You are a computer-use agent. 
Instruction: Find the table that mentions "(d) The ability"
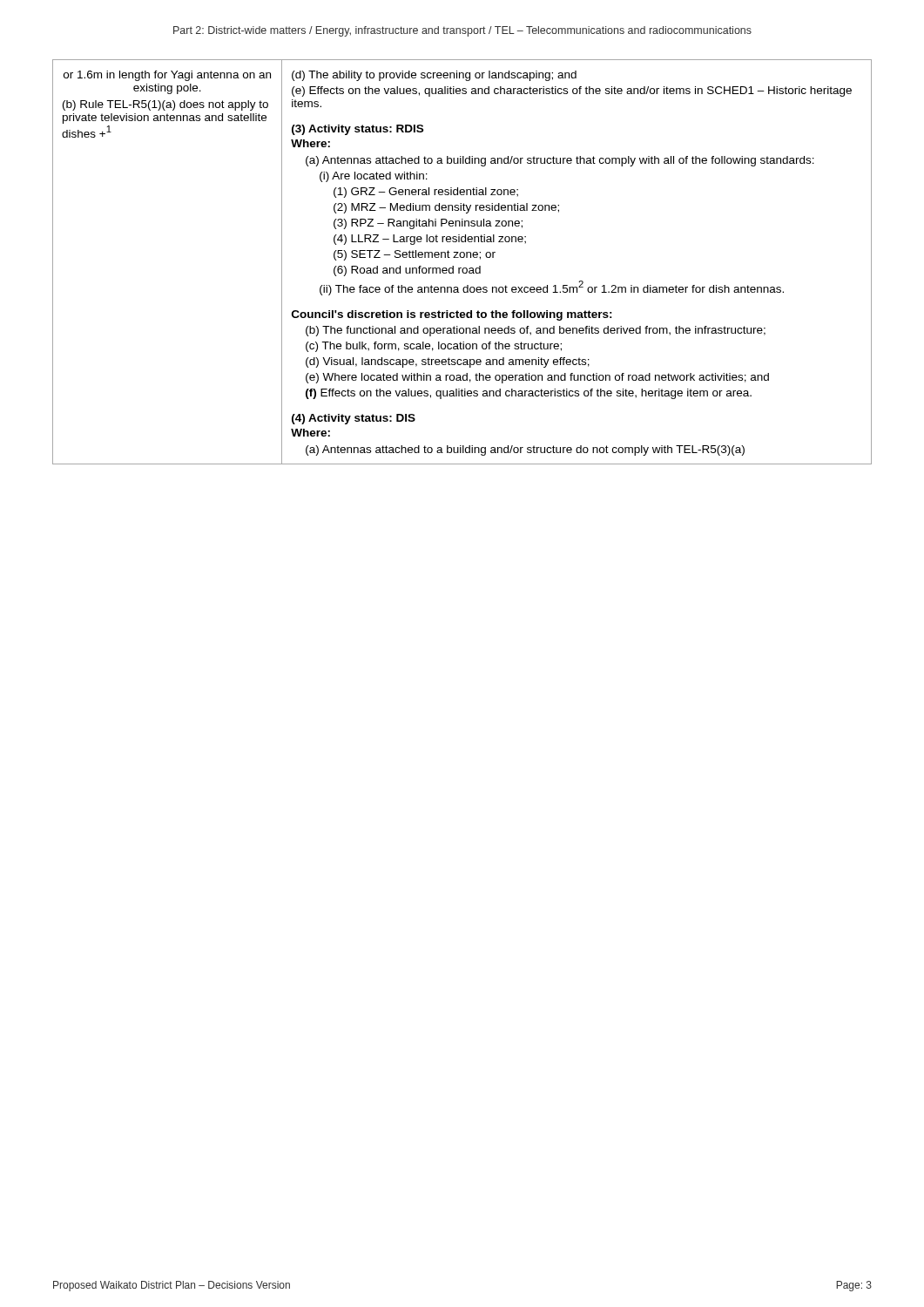(x=462, y=655)
